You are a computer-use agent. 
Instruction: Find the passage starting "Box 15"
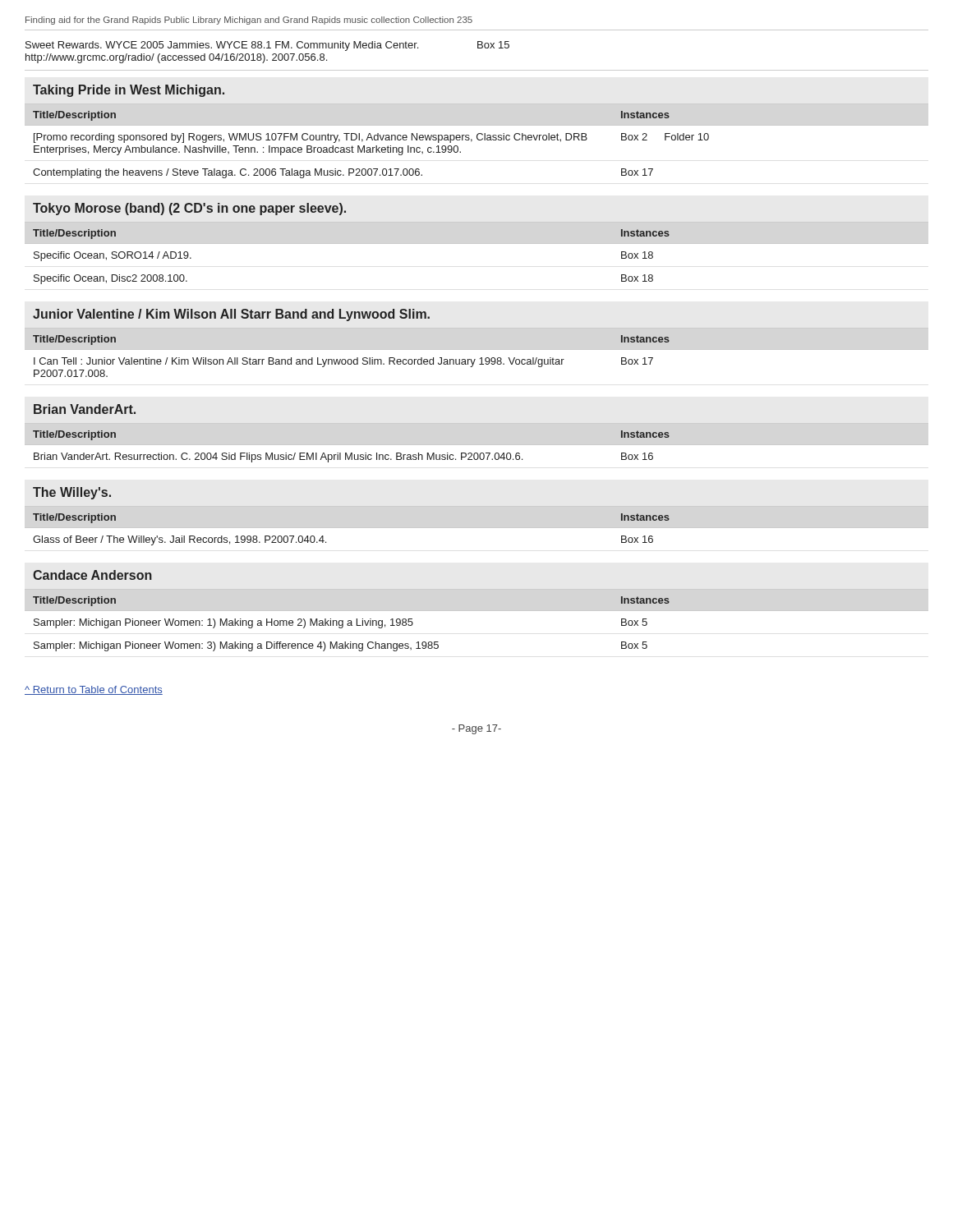click(x=493, y=45)
